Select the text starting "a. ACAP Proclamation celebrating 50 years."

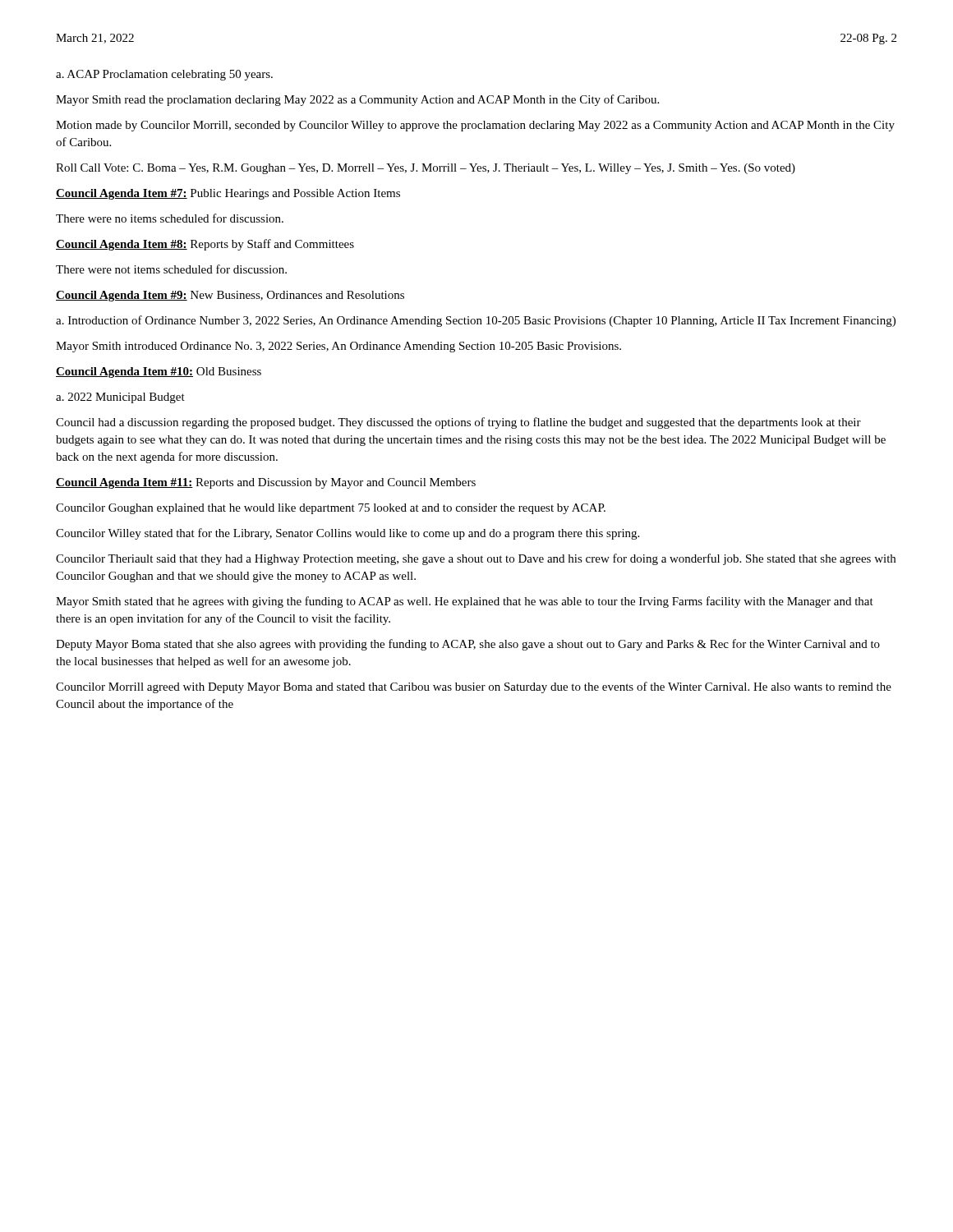coord(165,74)
